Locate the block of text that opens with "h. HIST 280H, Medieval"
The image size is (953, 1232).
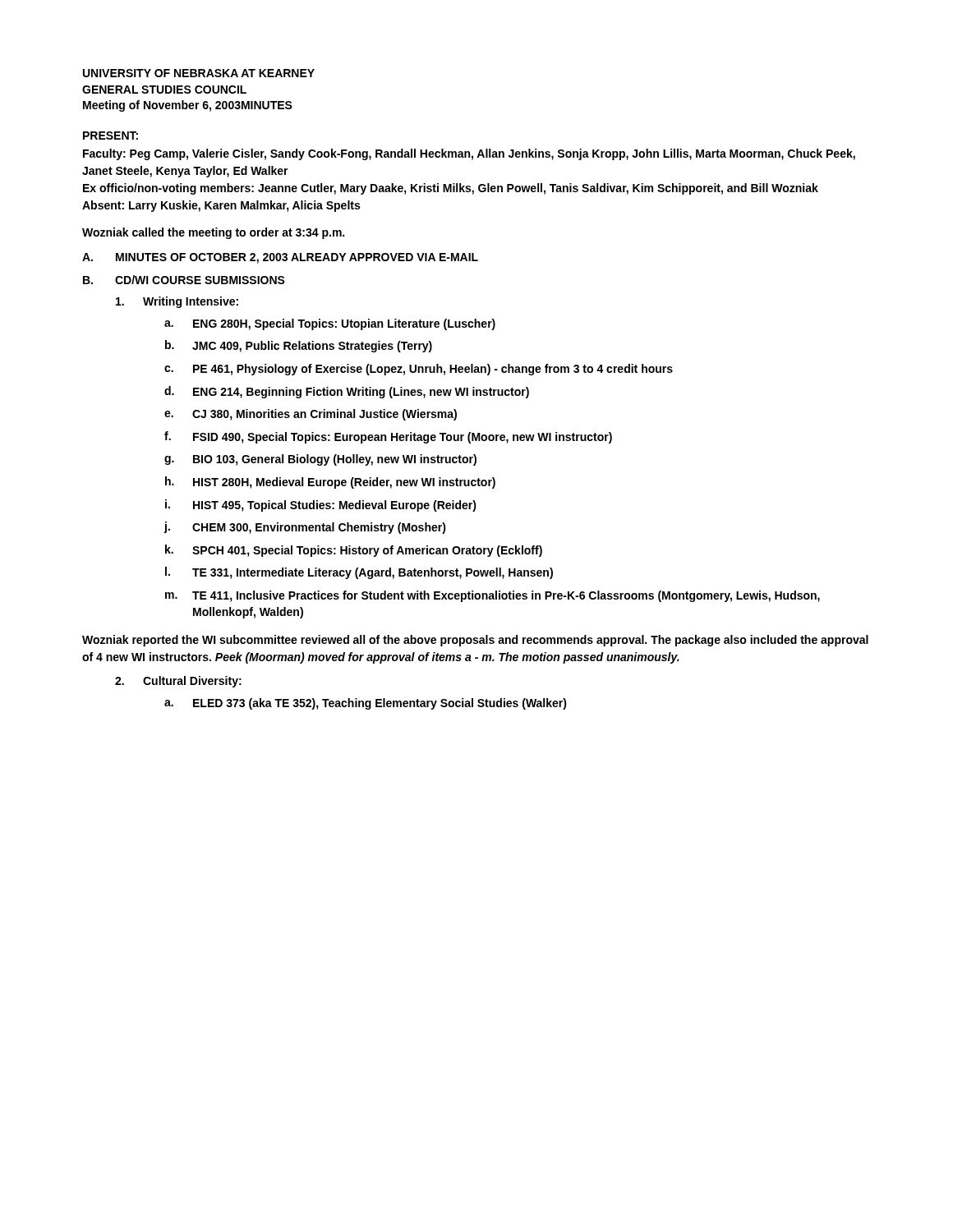point(330,483)
